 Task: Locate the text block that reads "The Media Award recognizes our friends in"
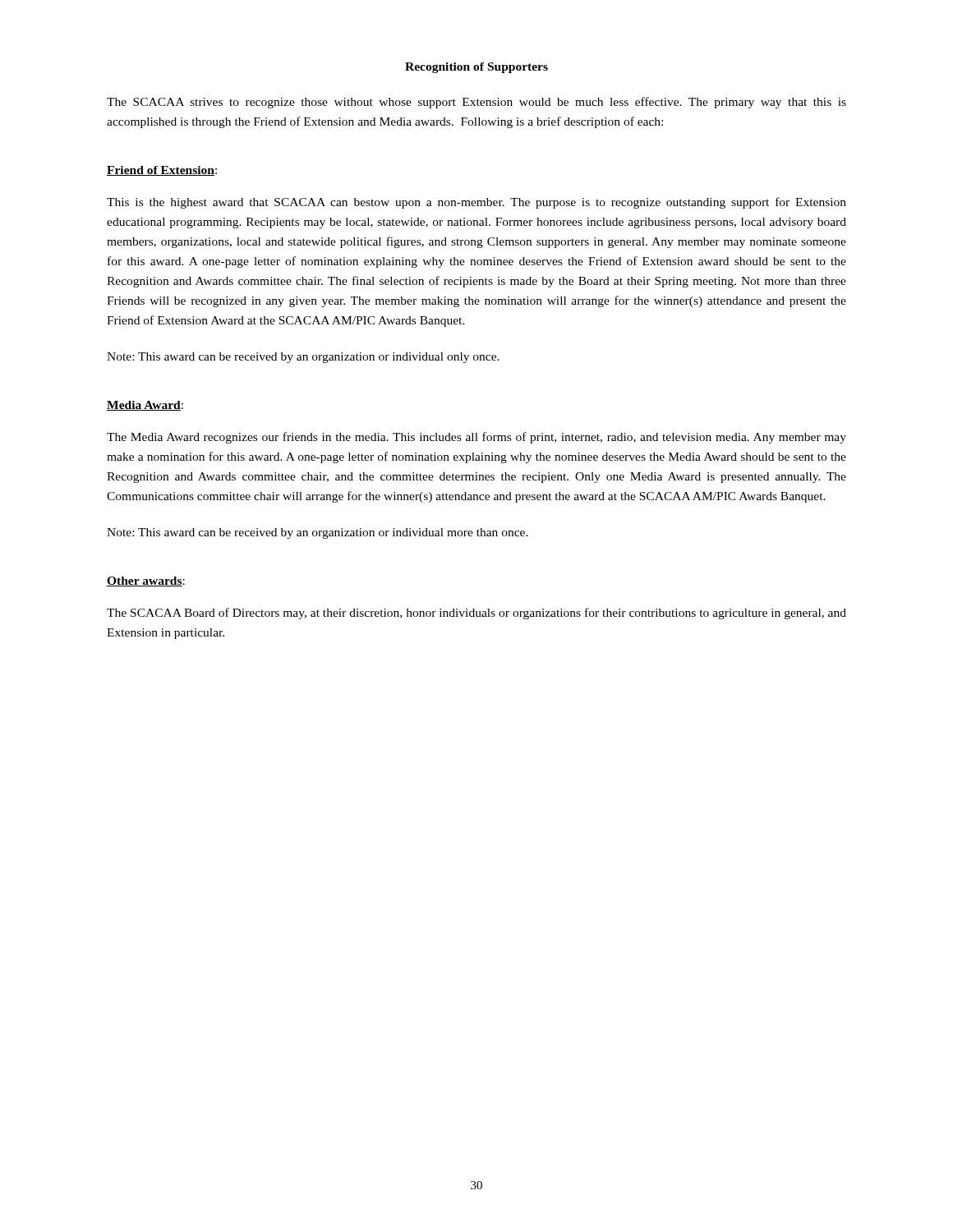(476, 466)
